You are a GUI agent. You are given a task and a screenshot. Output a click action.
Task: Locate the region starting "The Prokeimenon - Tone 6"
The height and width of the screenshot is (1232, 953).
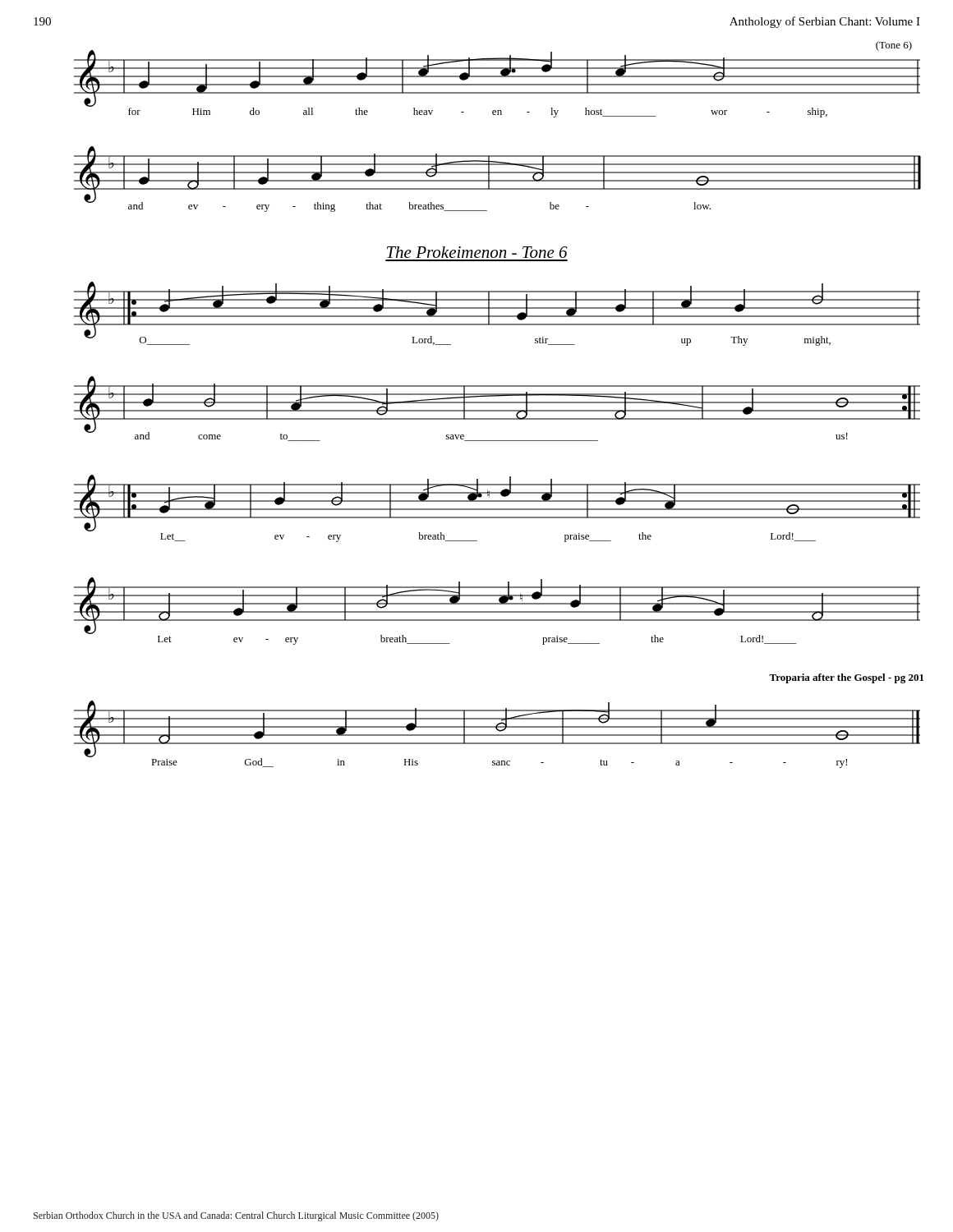476,252
